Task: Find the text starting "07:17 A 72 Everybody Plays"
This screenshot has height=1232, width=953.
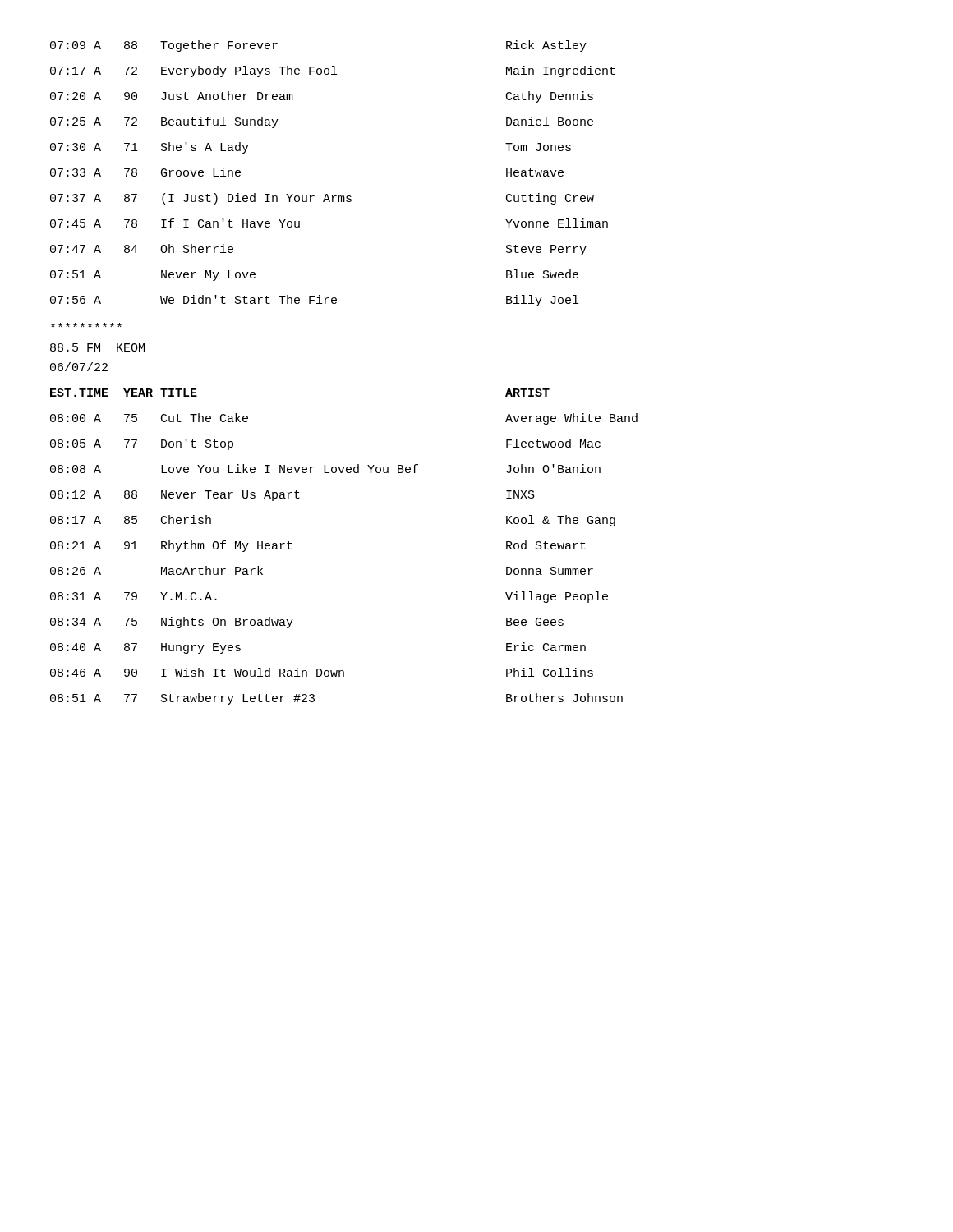Action: tap(333, 71)
